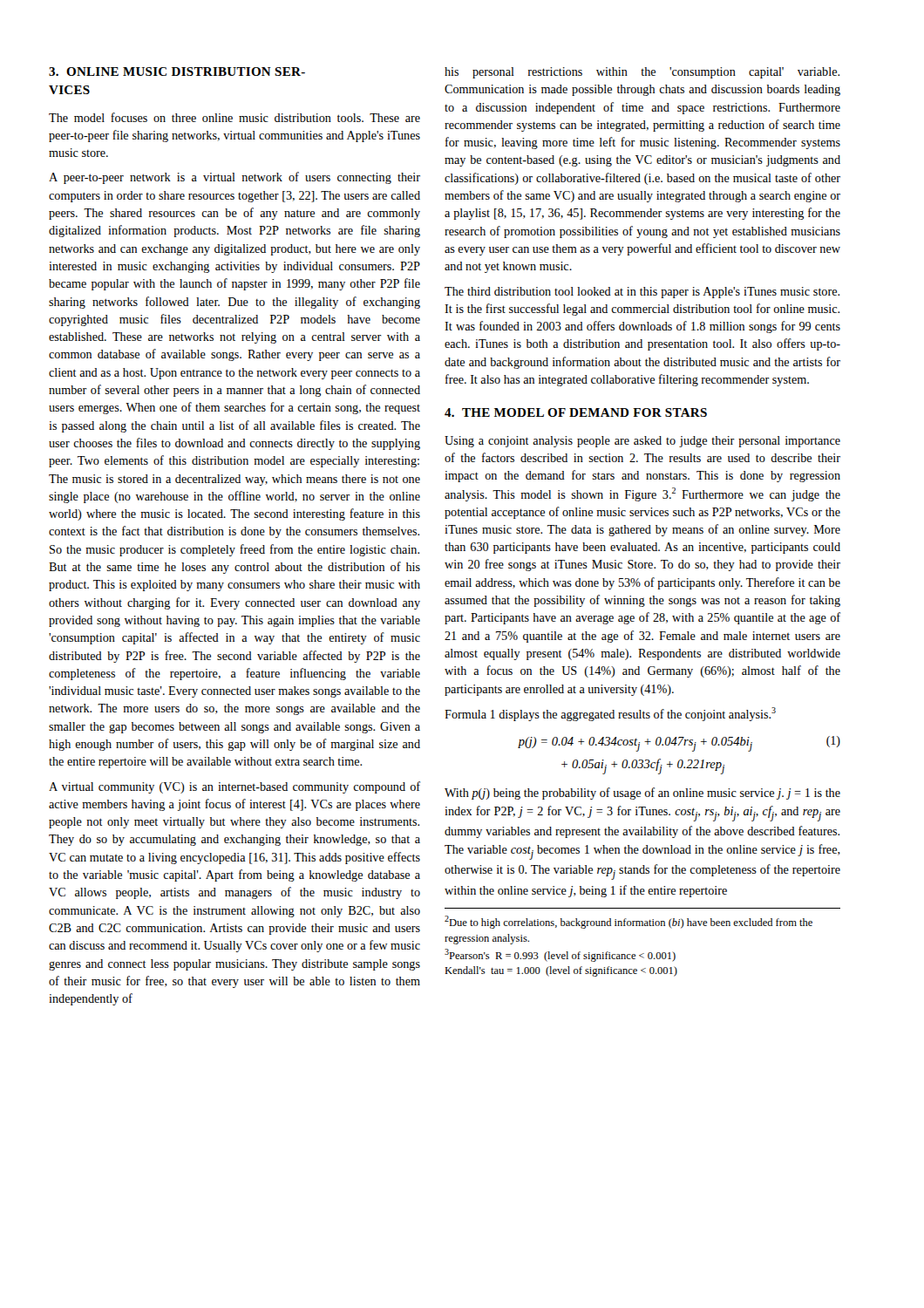The height and width of the screenshot is (1308, 924).
Task: Find the block on this page that starts "Using a conjoint analysis"
Action: click(642, 564)
